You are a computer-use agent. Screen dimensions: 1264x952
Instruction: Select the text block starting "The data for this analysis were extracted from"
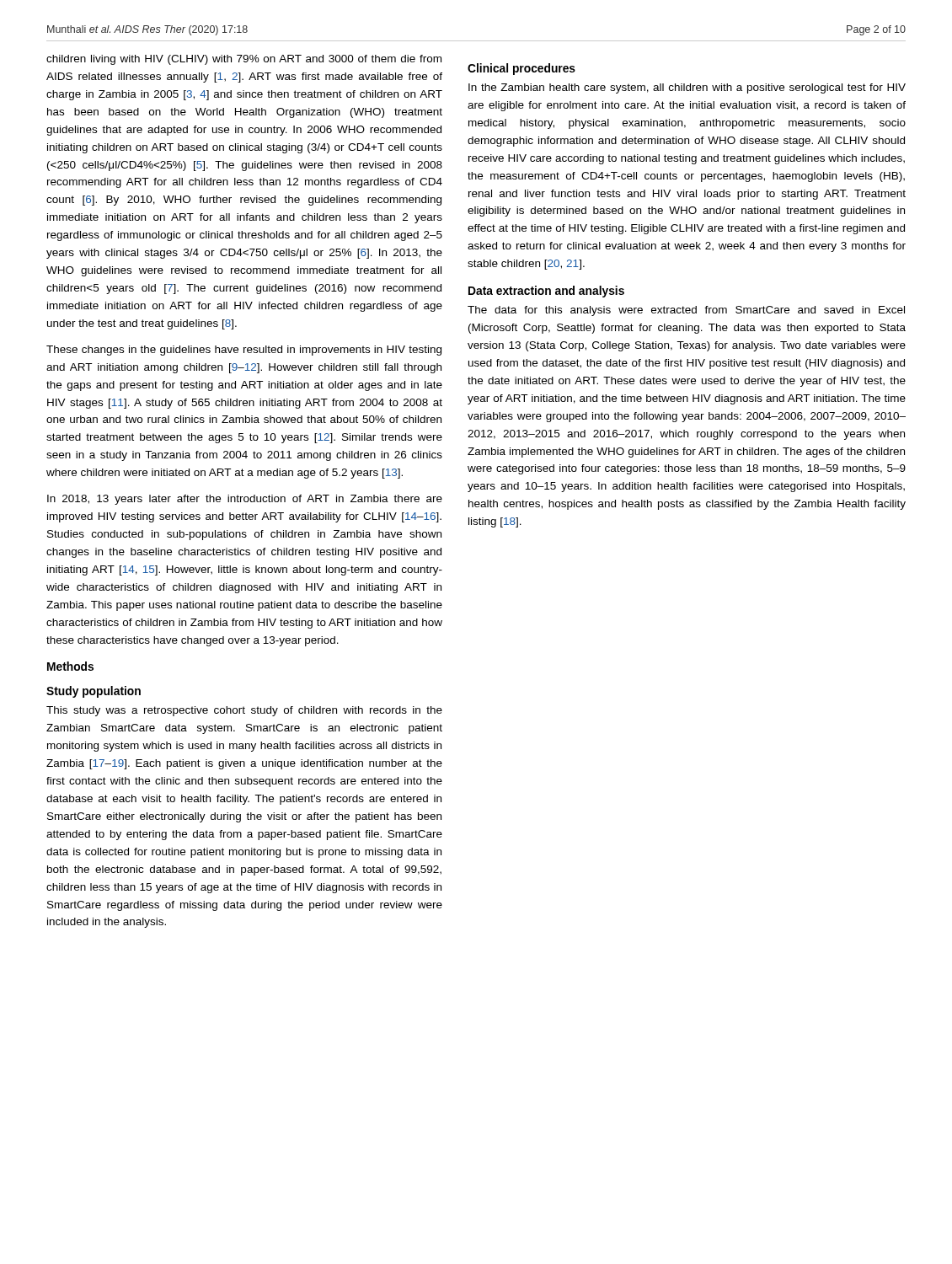(687, 416)
